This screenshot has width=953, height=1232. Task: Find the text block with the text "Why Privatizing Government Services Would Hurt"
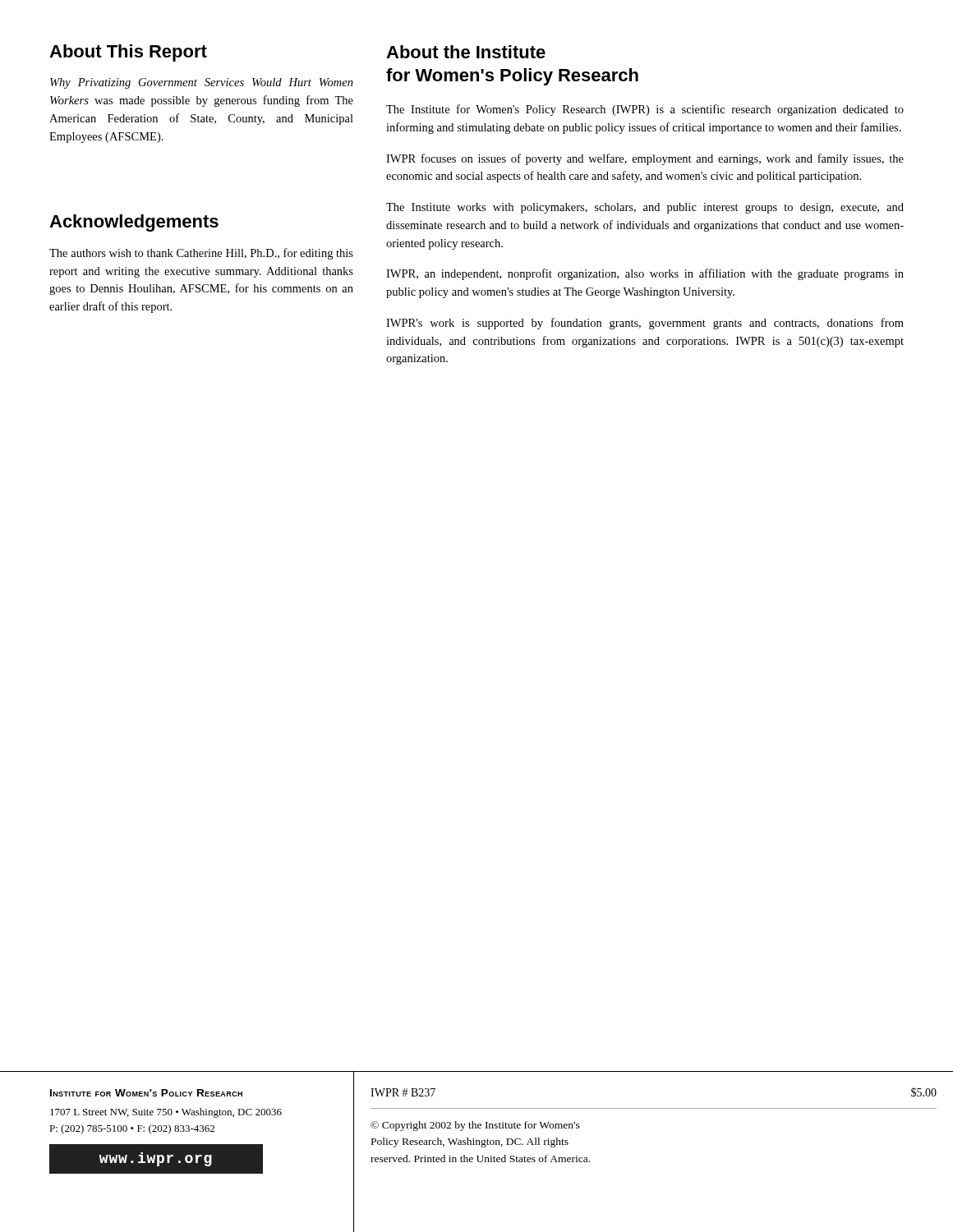[x=201, y=110]
